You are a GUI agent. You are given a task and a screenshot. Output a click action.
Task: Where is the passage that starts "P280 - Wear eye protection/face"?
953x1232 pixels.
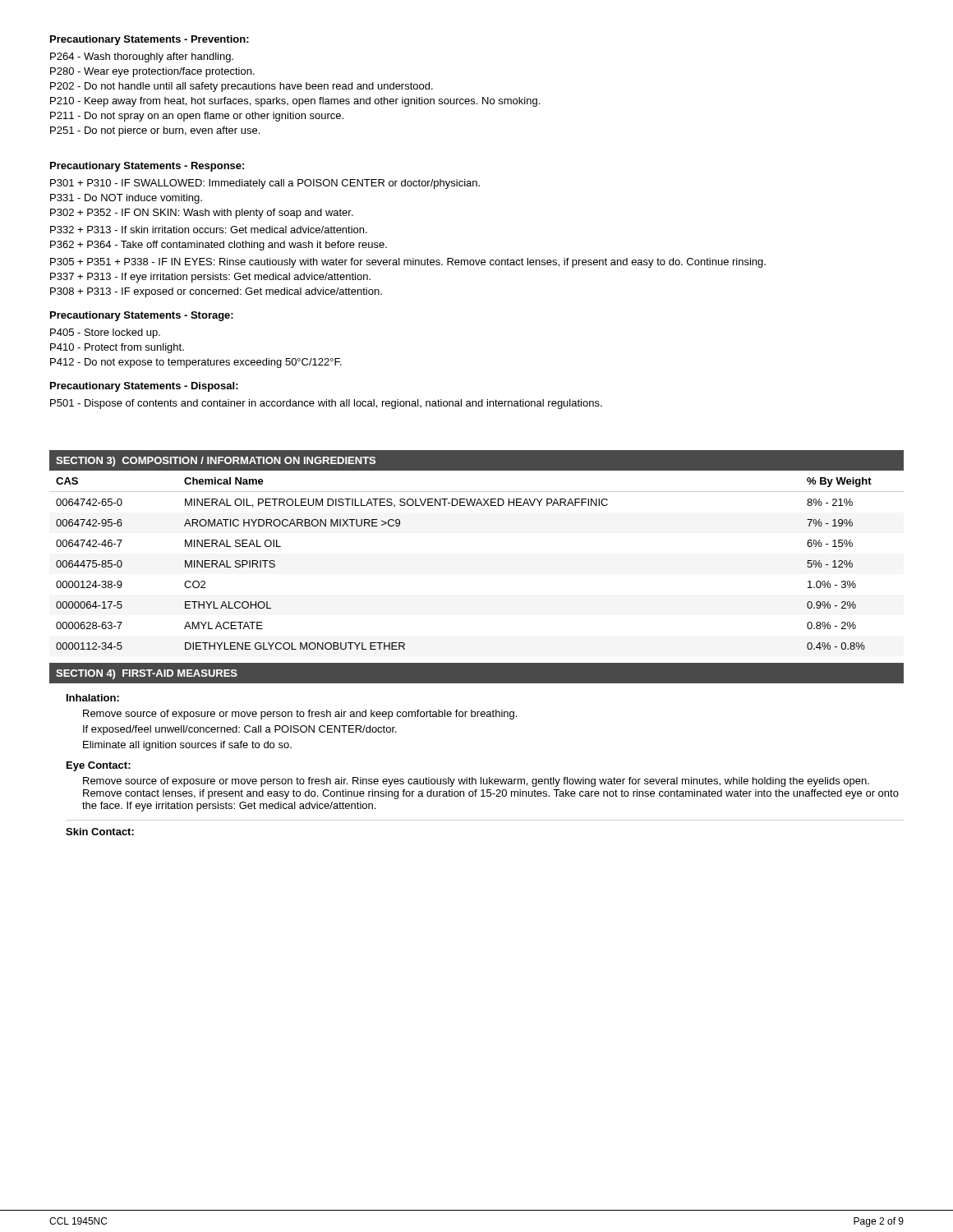pyautogui.click(x=152, y=71)
